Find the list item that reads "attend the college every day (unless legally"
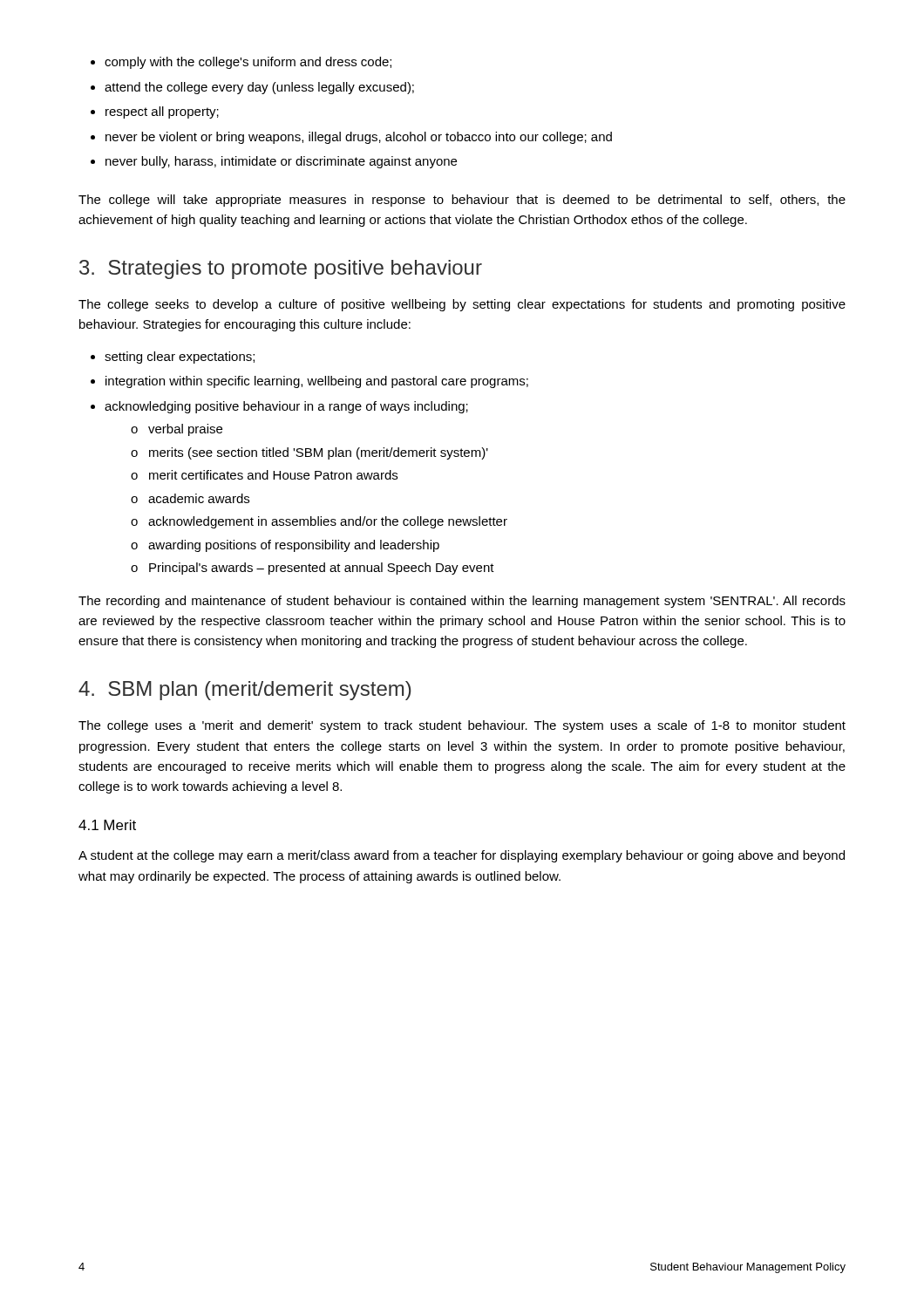Image resolution: width=924 pixels, height=1308 pixels. pos(260,86)
